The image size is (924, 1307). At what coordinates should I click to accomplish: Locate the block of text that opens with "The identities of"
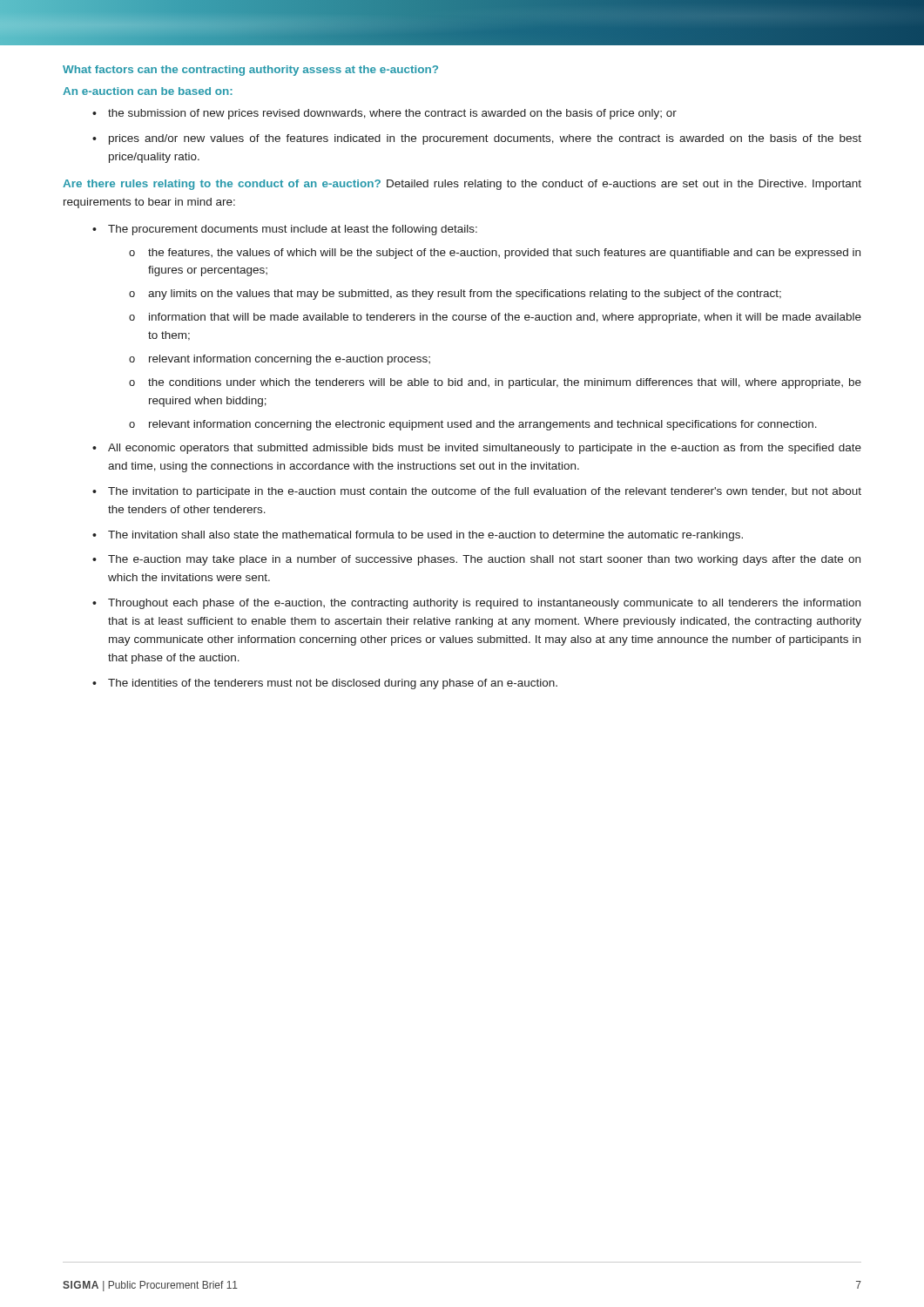[x=333, y=683]
